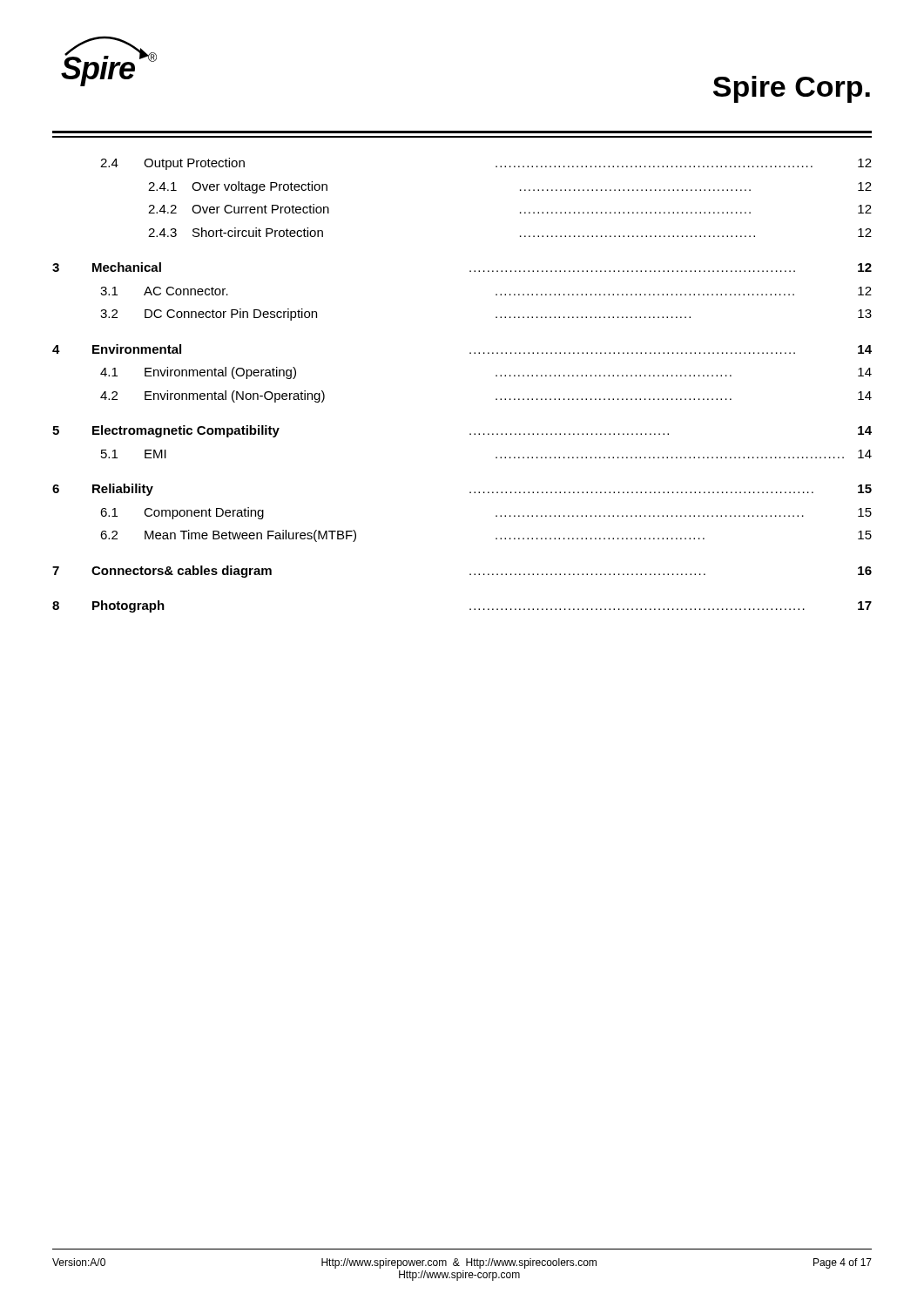This screenshot has width=924, height=1307.
Task: Where does it say "4 Environmental"?
Action: coord(462,349)
